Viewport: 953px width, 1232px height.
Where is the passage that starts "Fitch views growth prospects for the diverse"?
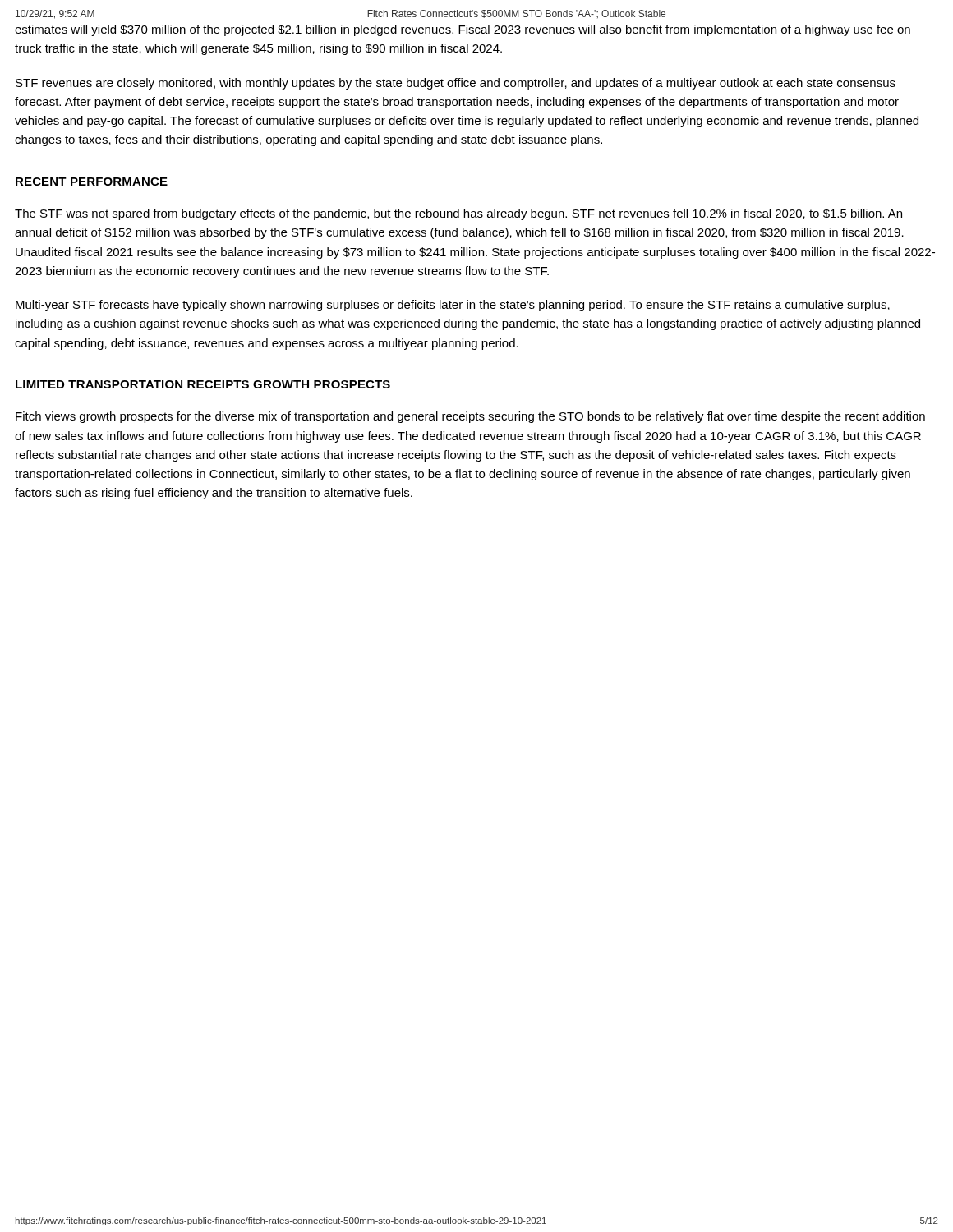[470, 454]
